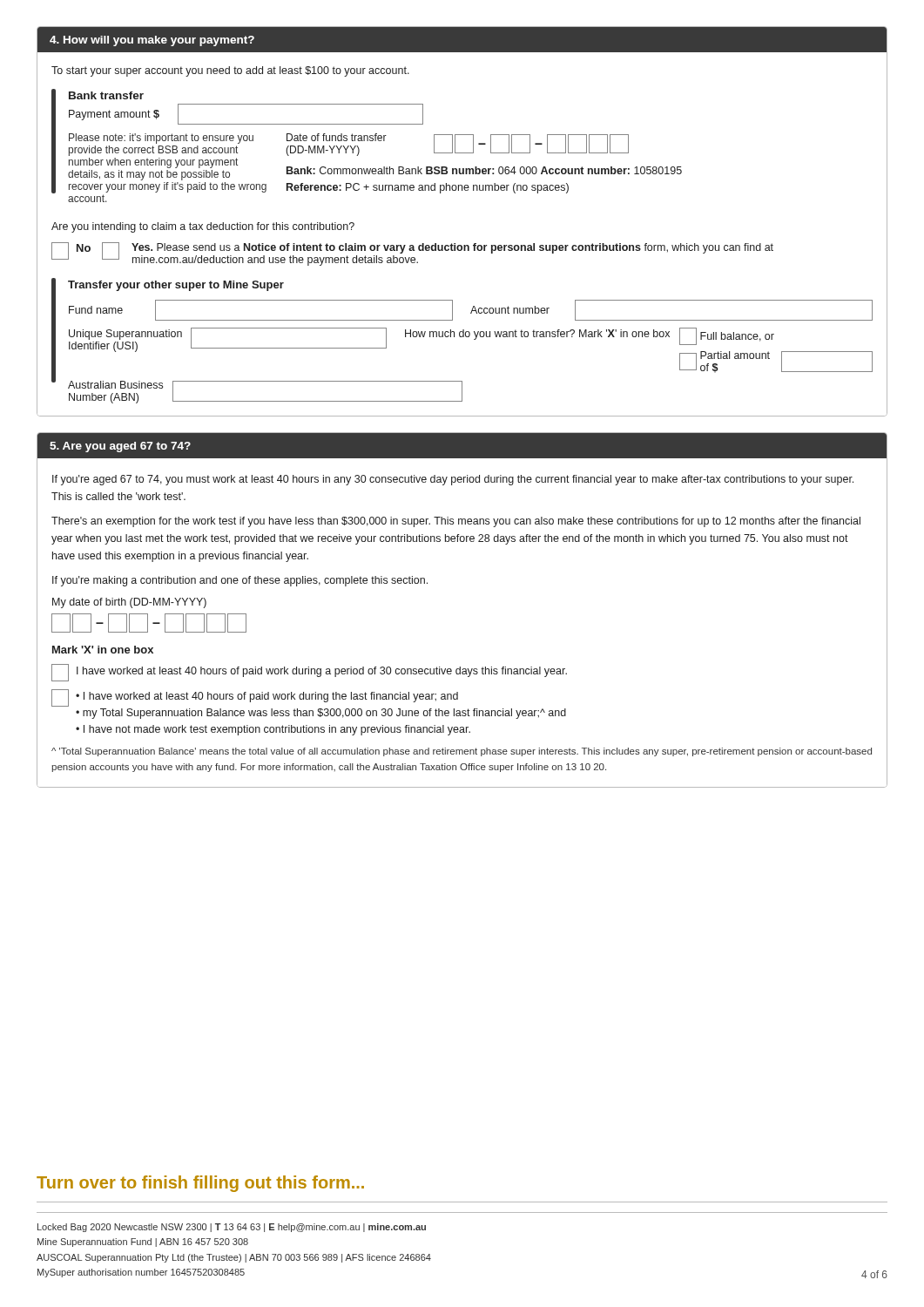Find the passage starting "If you're making a contribution and one"

[240, 580]
